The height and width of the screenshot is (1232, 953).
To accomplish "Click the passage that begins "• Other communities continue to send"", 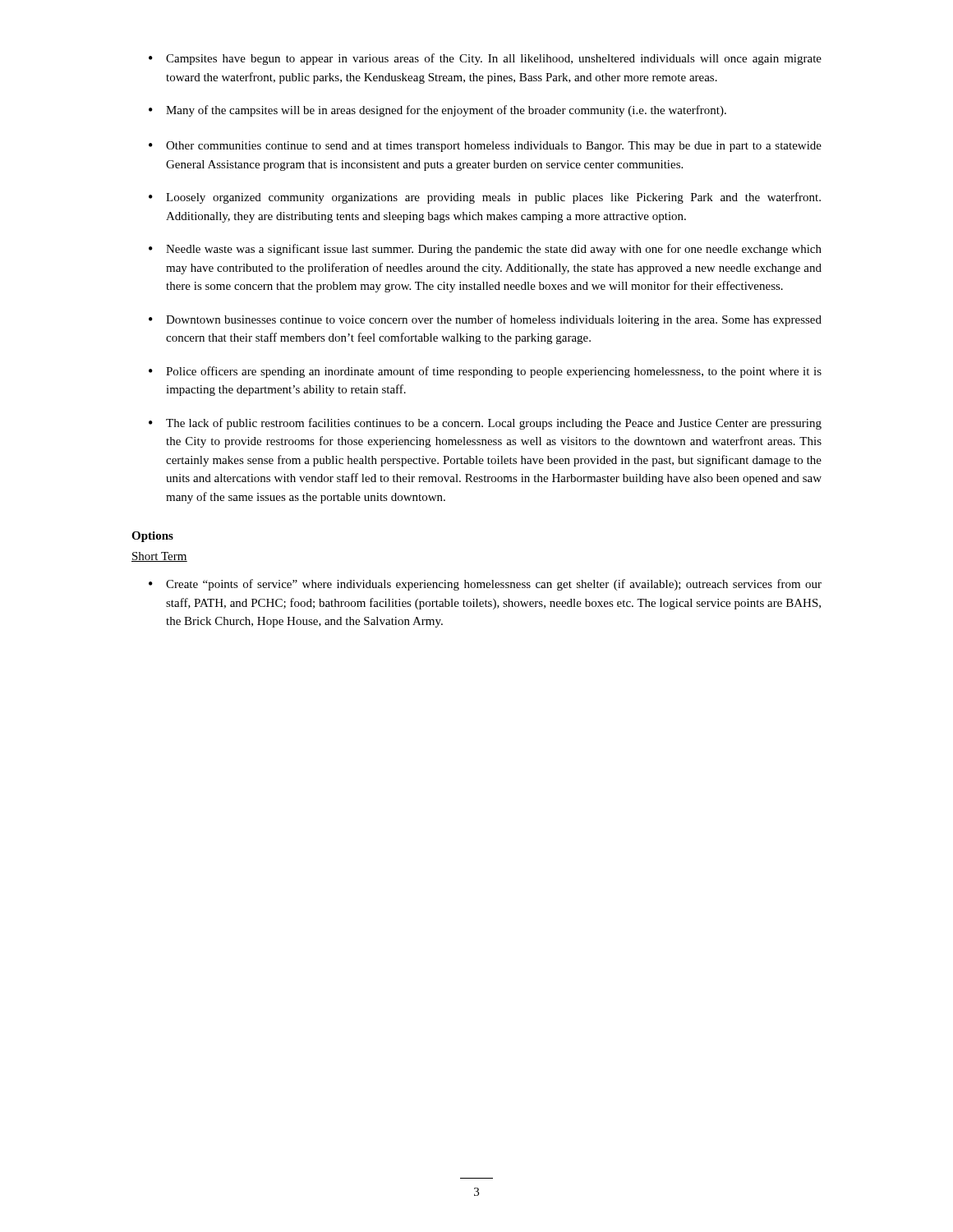I will (x=485, y=155).
